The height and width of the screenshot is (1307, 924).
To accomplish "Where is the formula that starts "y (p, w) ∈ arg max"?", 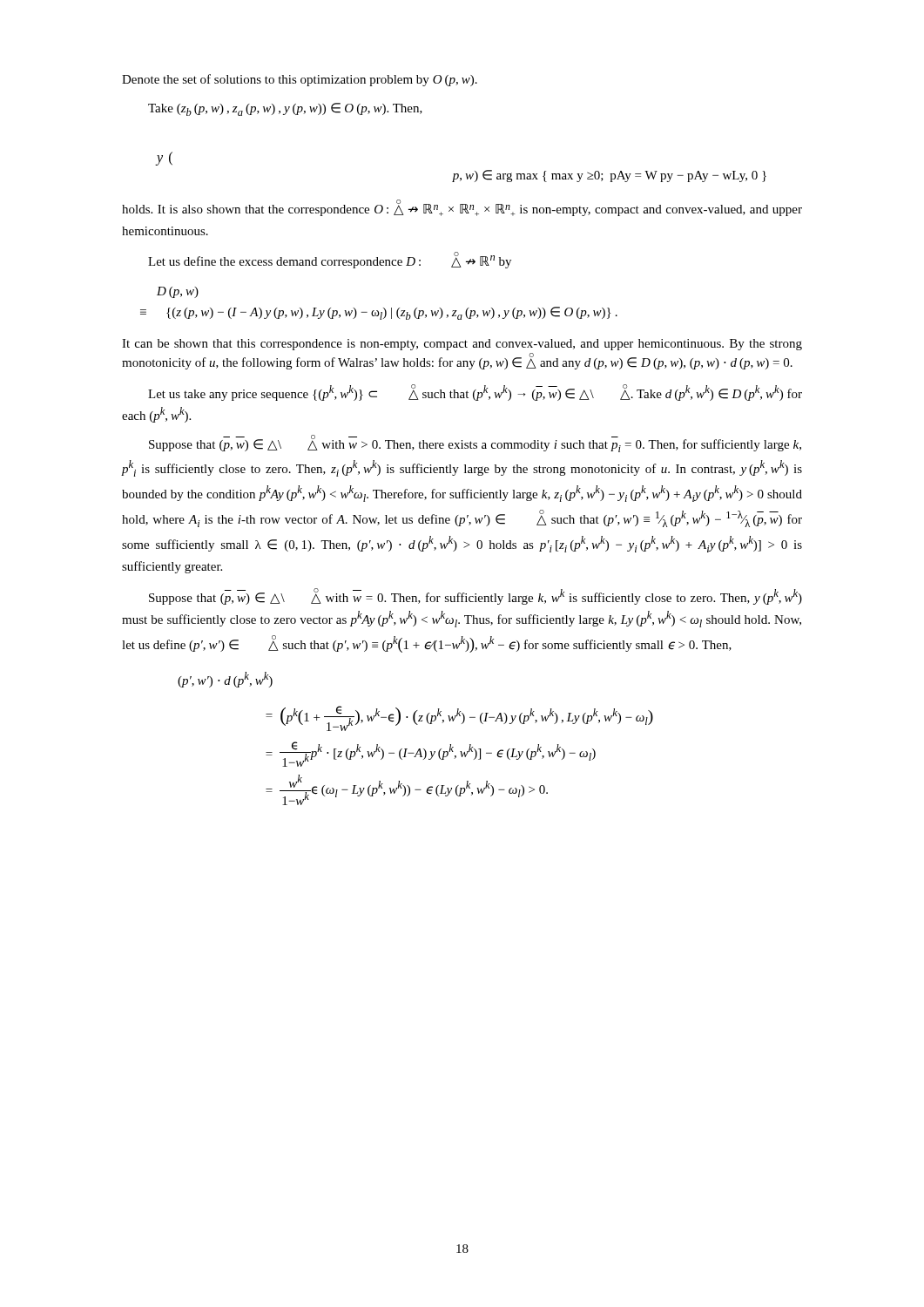I will click(x=164, y=159).
